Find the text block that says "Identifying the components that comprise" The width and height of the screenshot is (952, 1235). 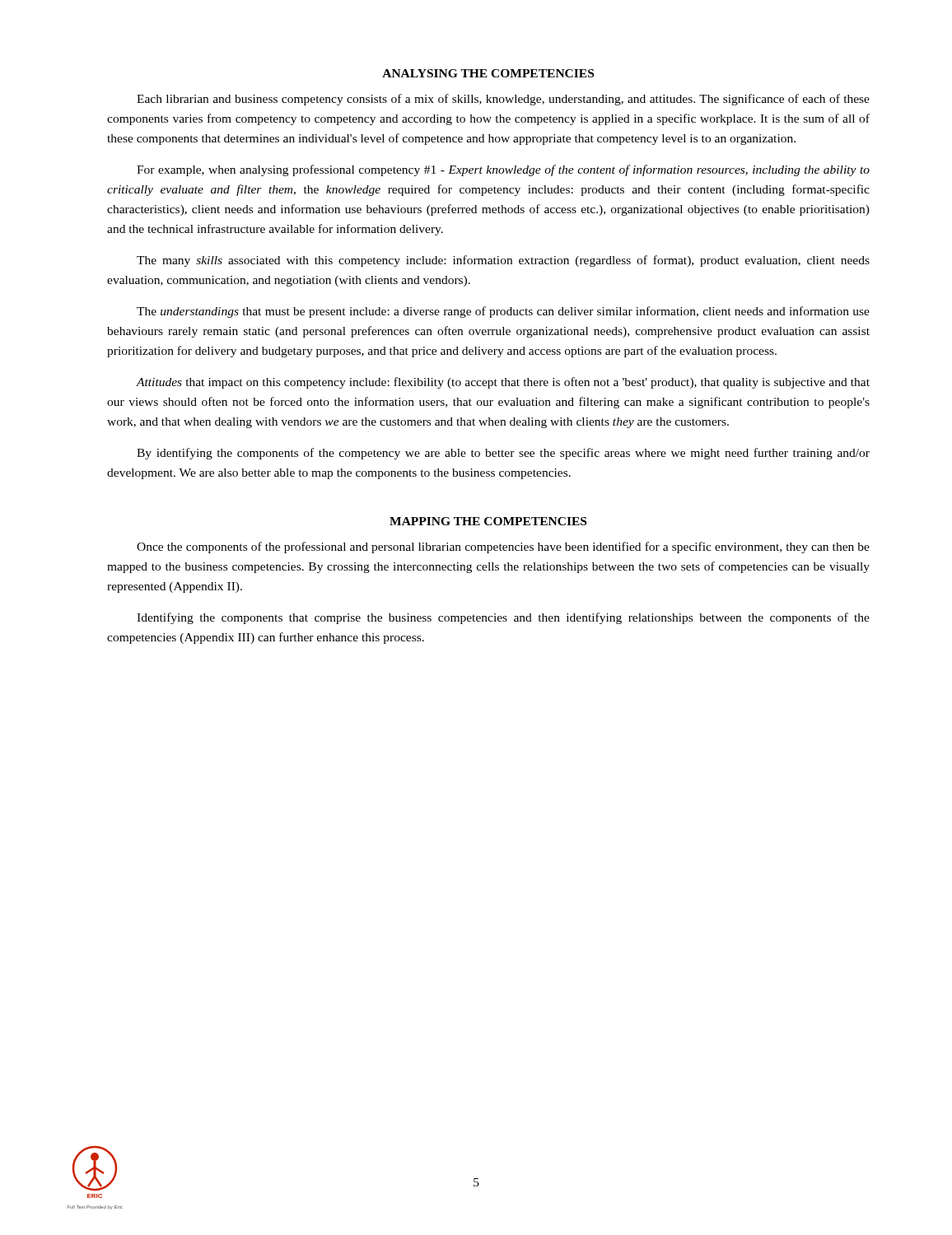(488, 627)
